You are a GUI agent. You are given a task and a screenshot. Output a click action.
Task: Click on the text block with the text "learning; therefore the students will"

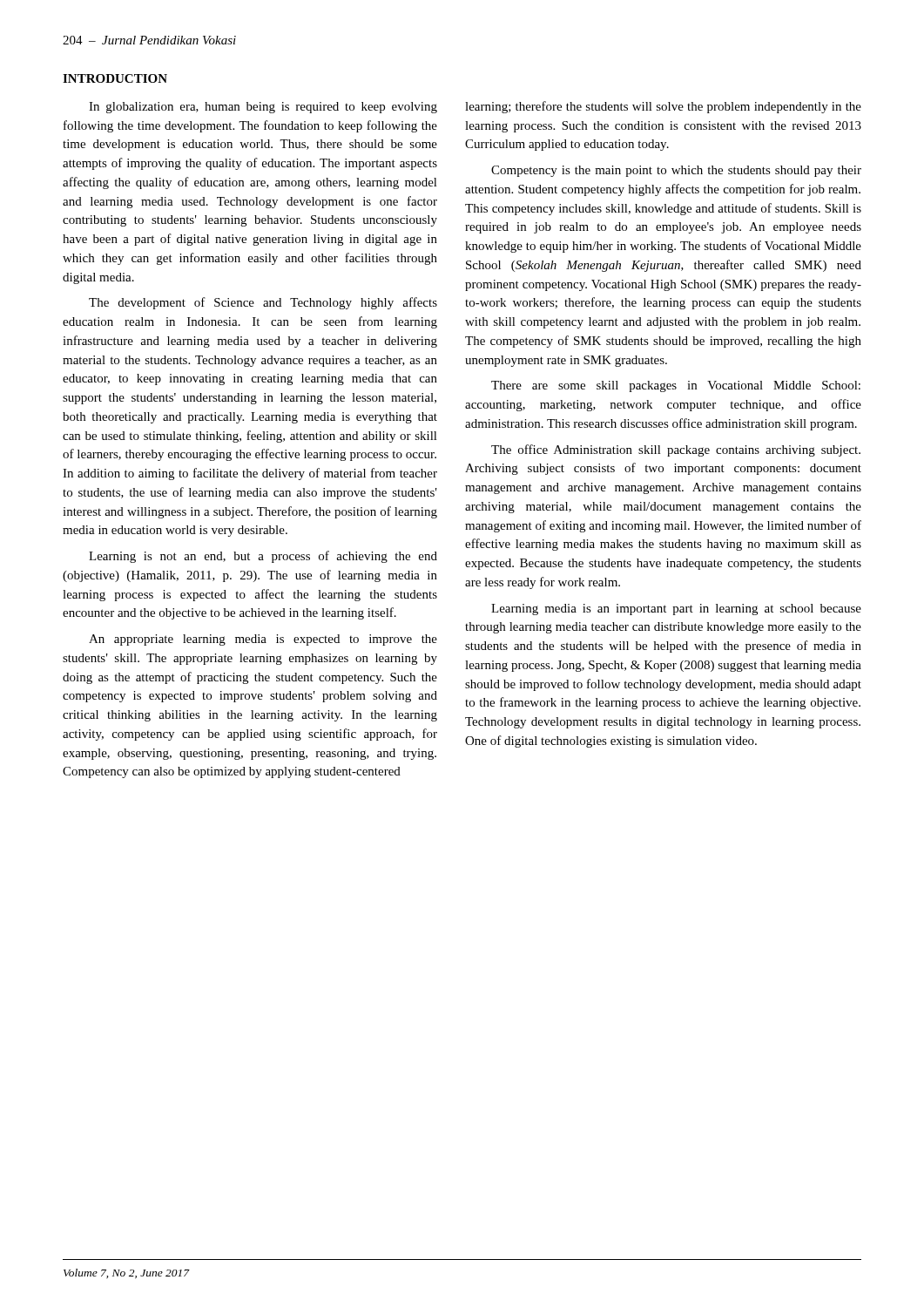point(663,126)
